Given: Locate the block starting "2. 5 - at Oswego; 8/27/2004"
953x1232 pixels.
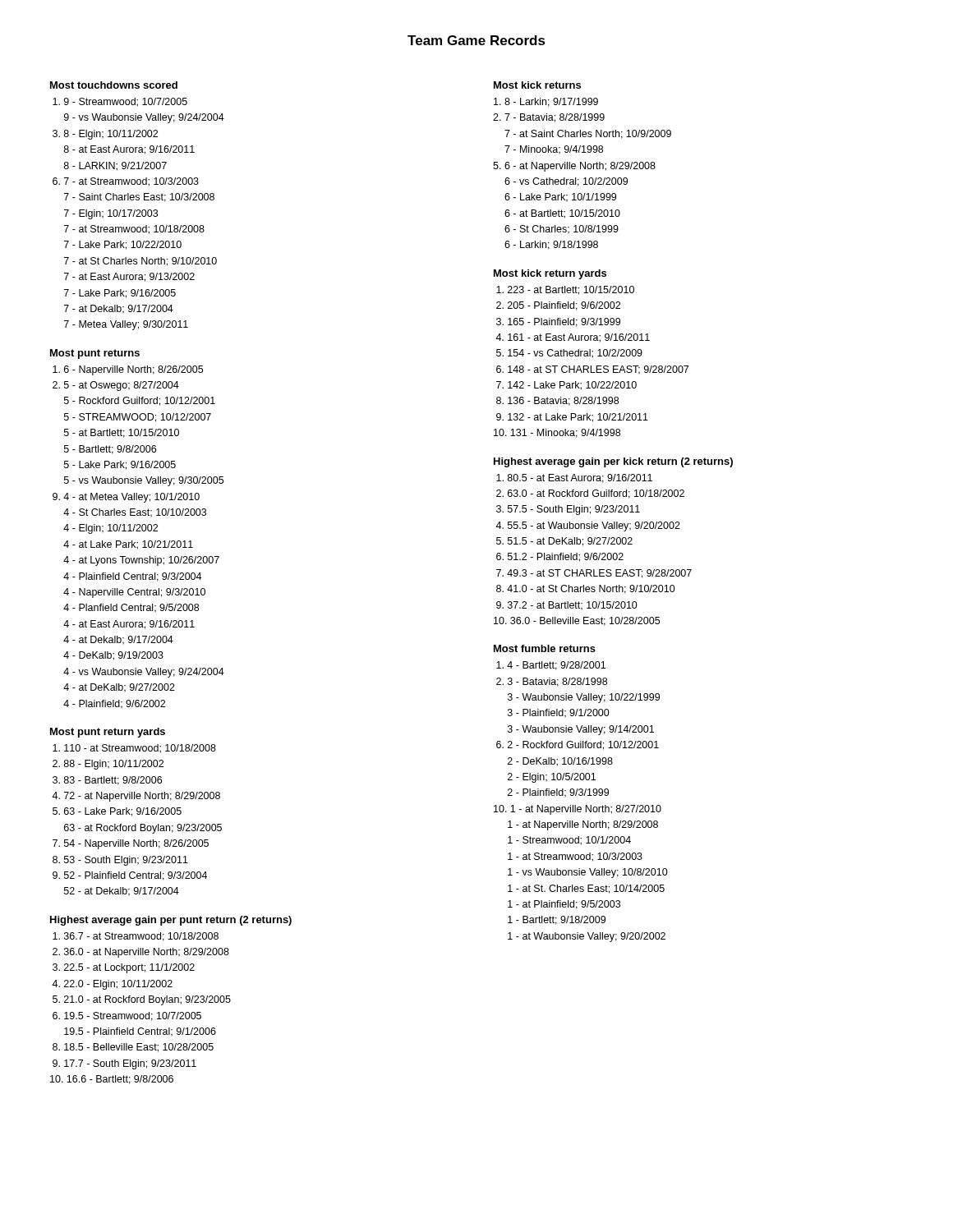Looking at the screenshot, I should (116, 386).
